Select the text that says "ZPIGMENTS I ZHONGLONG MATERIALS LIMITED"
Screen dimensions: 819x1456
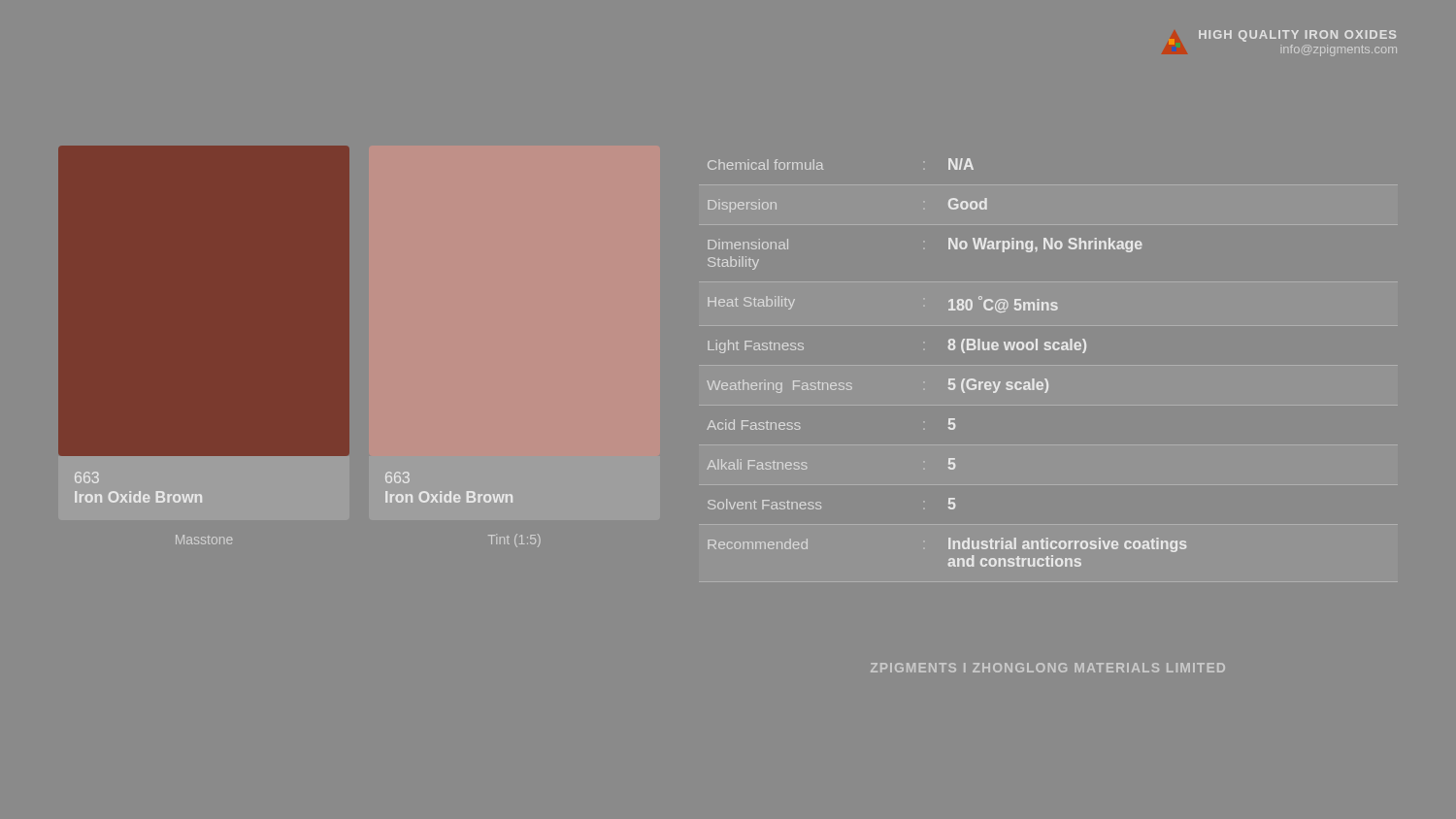[x=1048, y=668]
